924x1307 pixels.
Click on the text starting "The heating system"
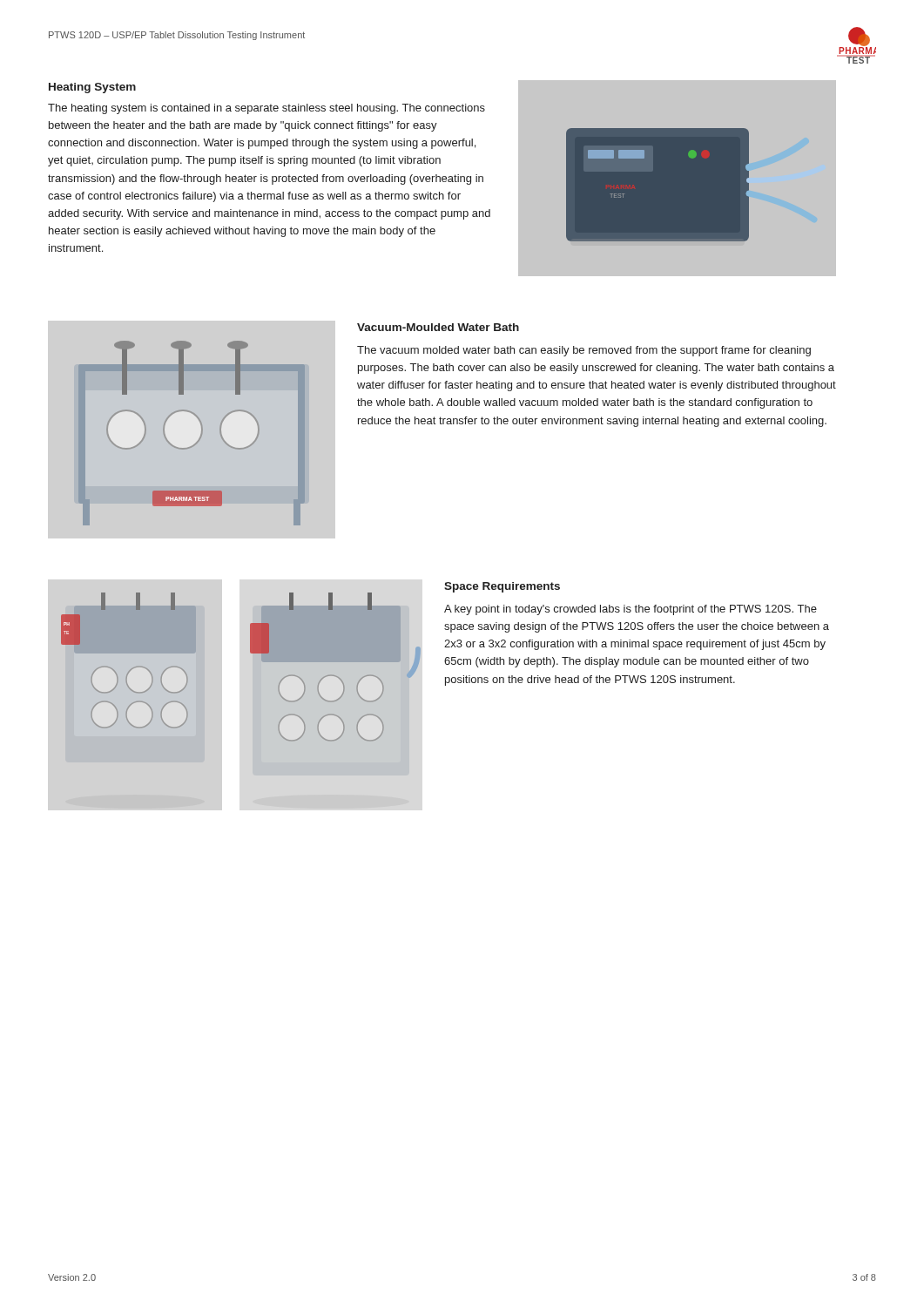coord(269,178)
